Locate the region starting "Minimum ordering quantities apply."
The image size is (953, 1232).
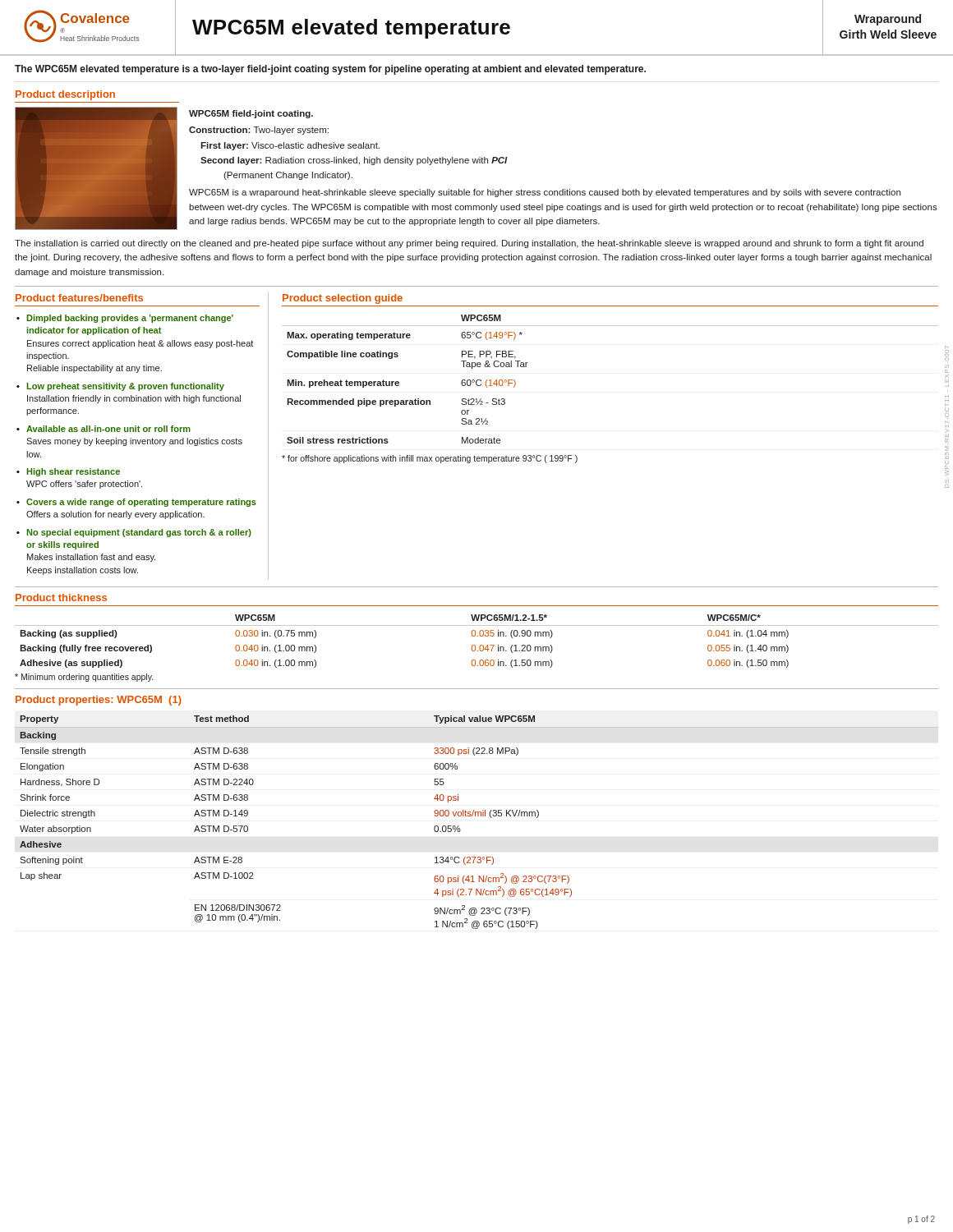coord(84,677)
